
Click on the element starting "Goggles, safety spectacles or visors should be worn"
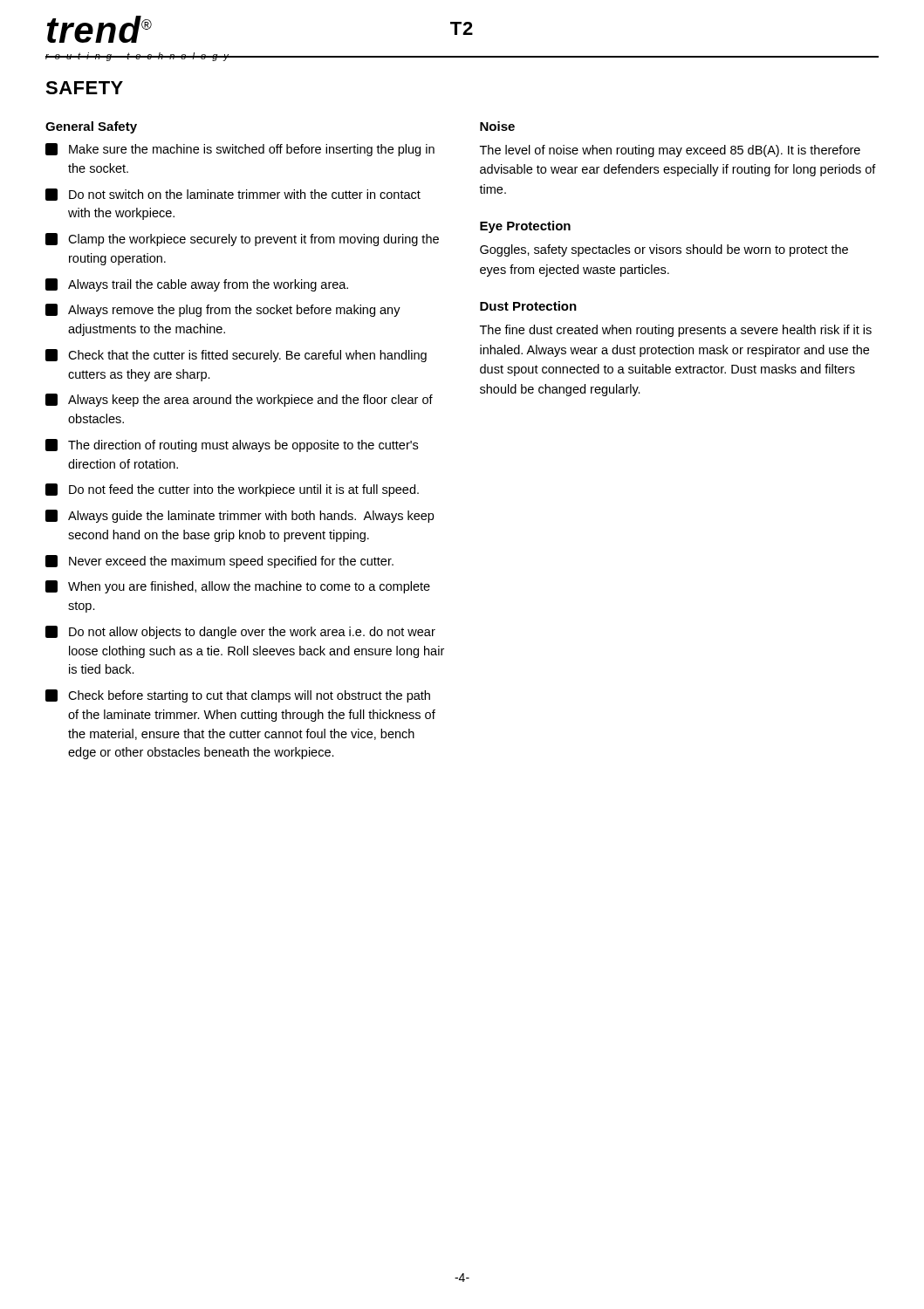click(x=664, y=260)
